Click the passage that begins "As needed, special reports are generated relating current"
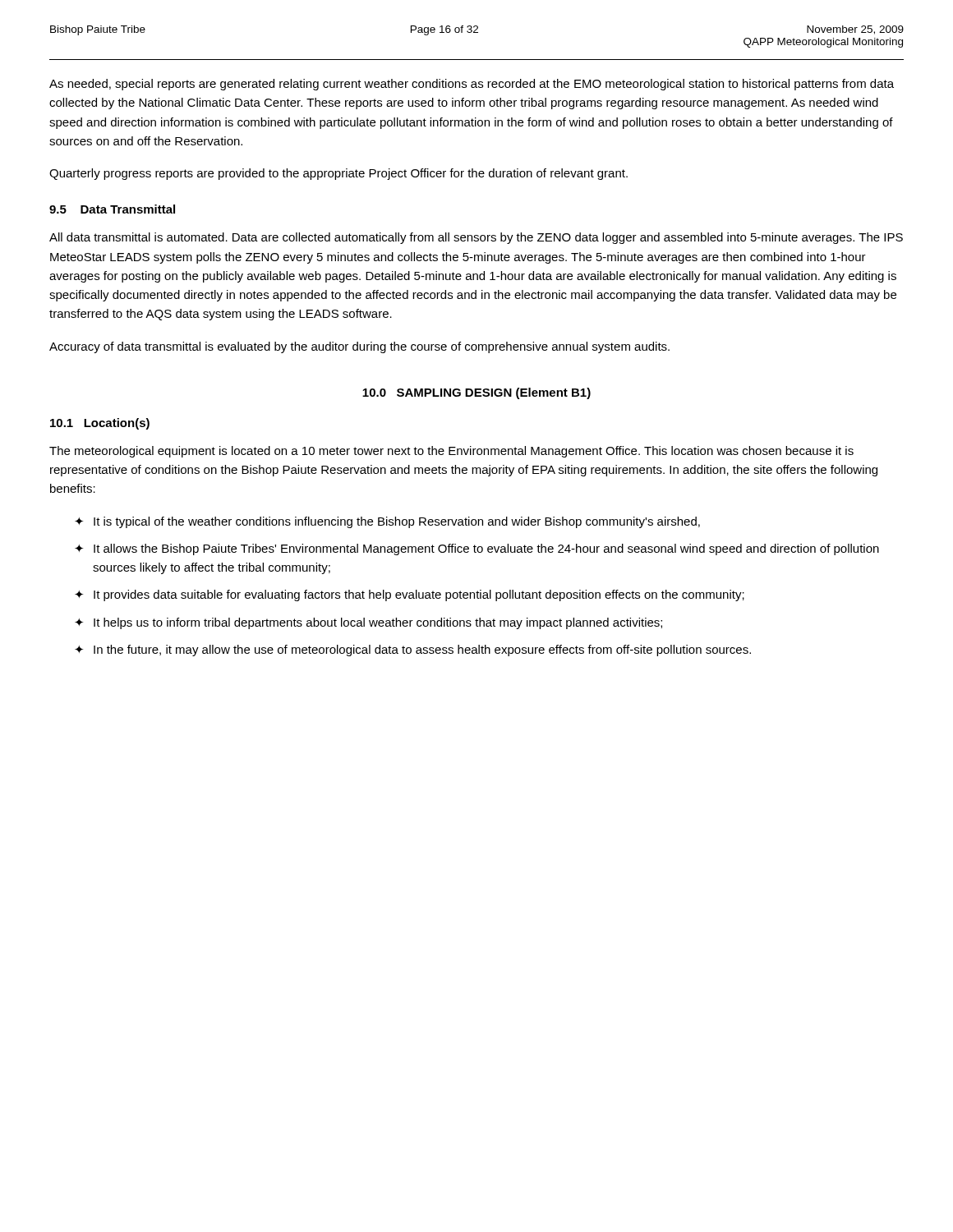Image resolution: width=953 pixels, height=1232 pixels. tap(472, 112)
